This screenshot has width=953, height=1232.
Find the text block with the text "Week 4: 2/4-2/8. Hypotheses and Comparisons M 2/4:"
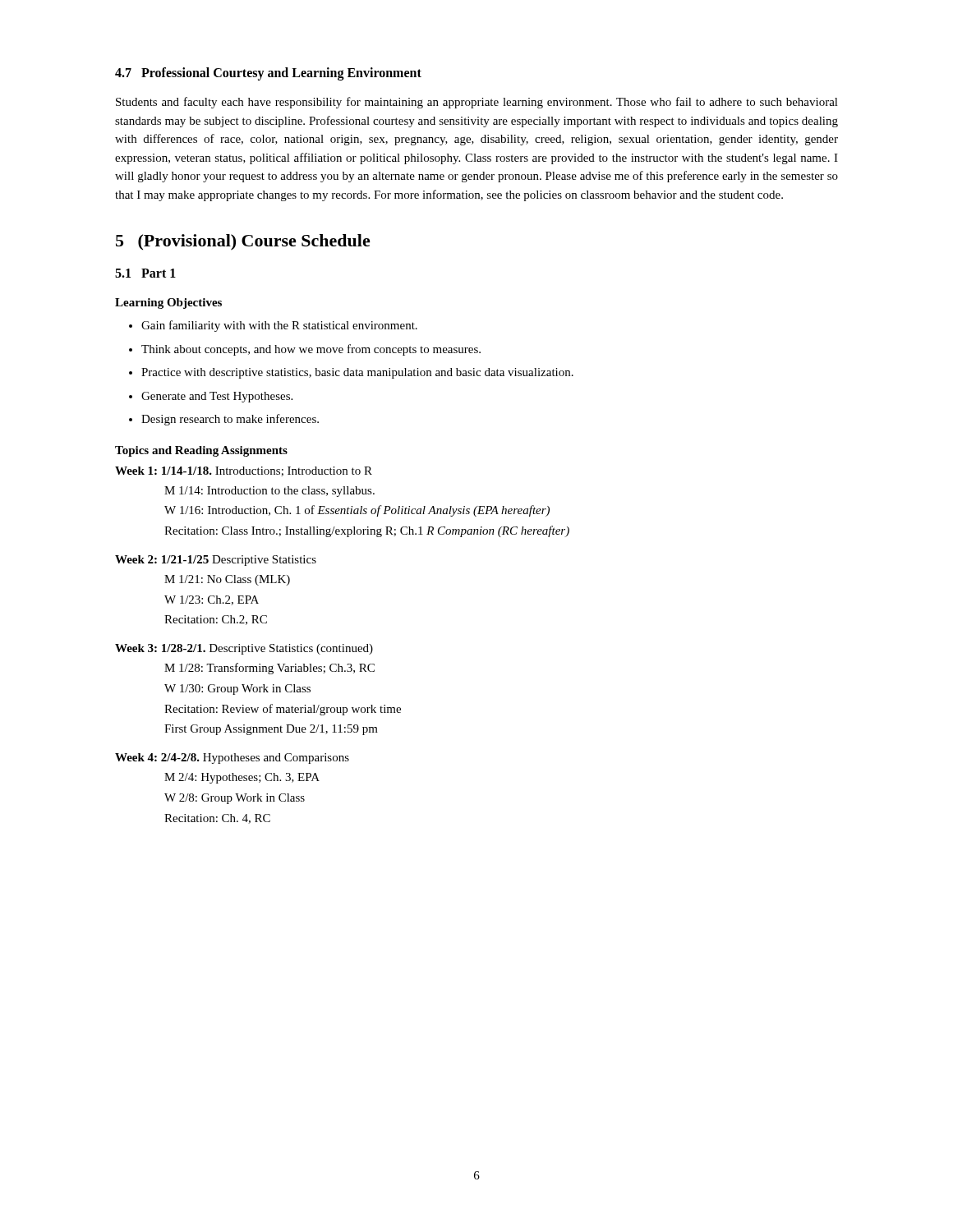click(x=232, y=759)
